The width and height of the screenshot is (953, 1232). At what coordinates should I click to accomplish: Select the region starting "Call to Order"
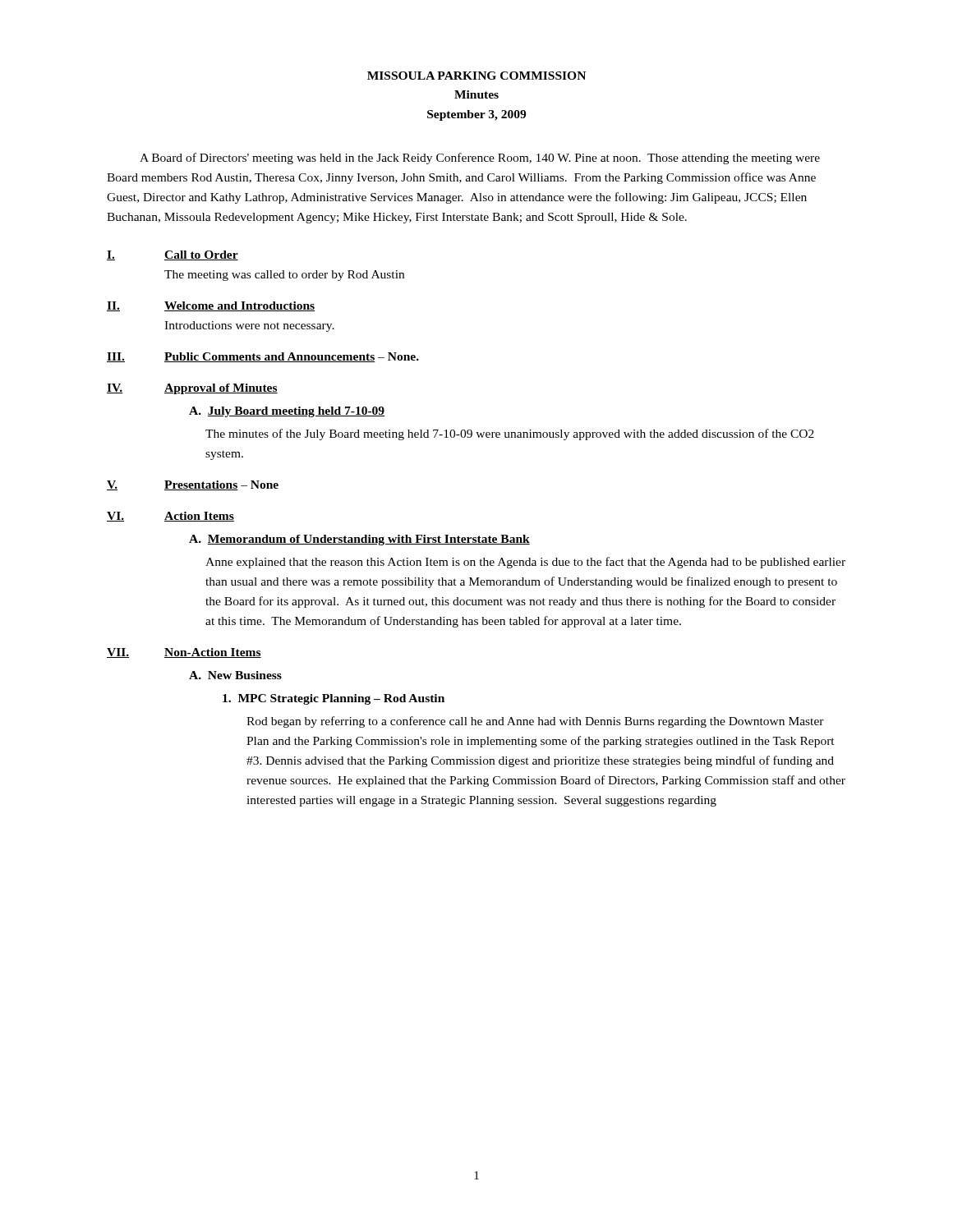(x=201, y=254)
